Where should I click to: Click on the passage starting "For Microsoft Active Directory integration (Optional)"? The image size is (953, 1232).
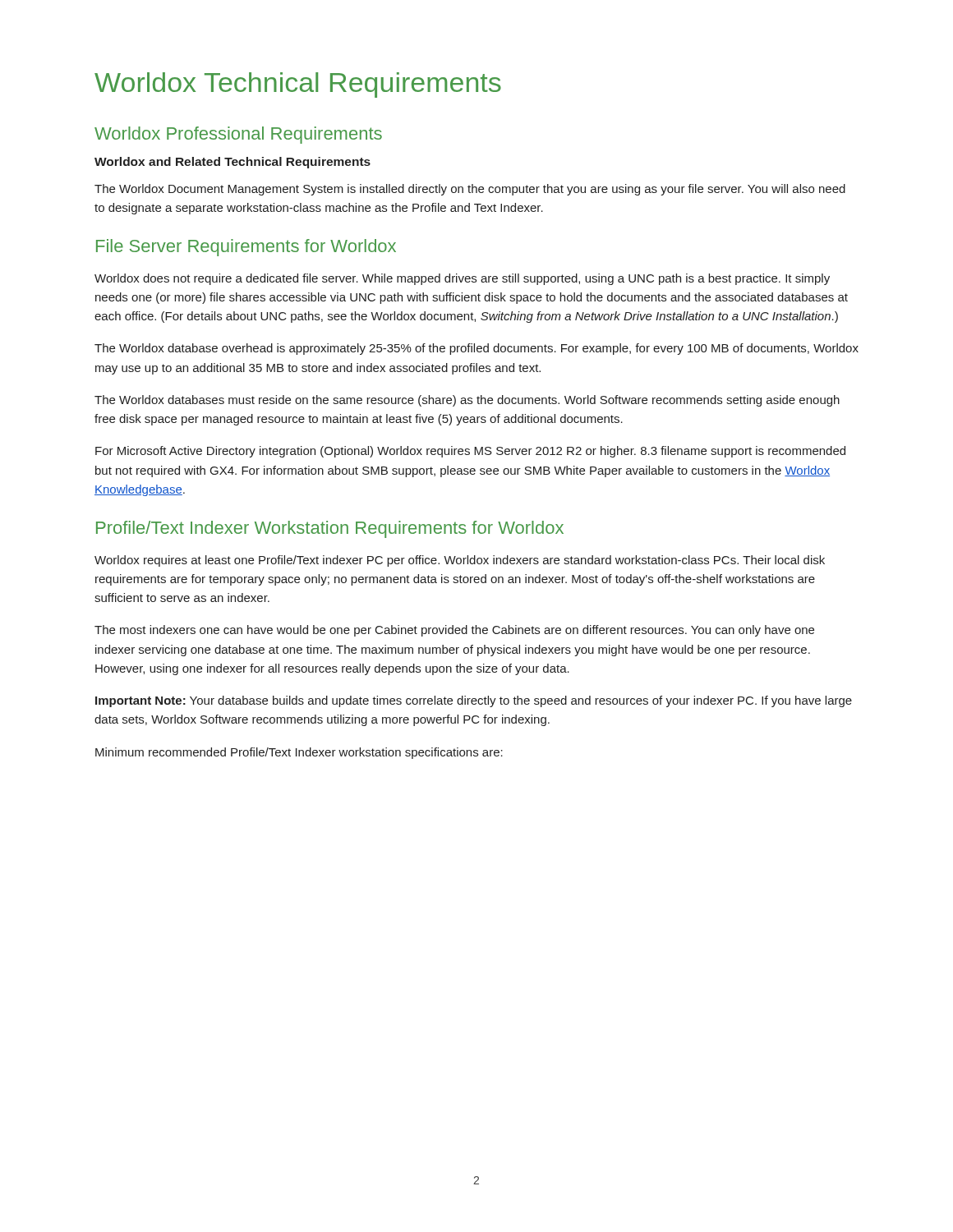(476, 470)
